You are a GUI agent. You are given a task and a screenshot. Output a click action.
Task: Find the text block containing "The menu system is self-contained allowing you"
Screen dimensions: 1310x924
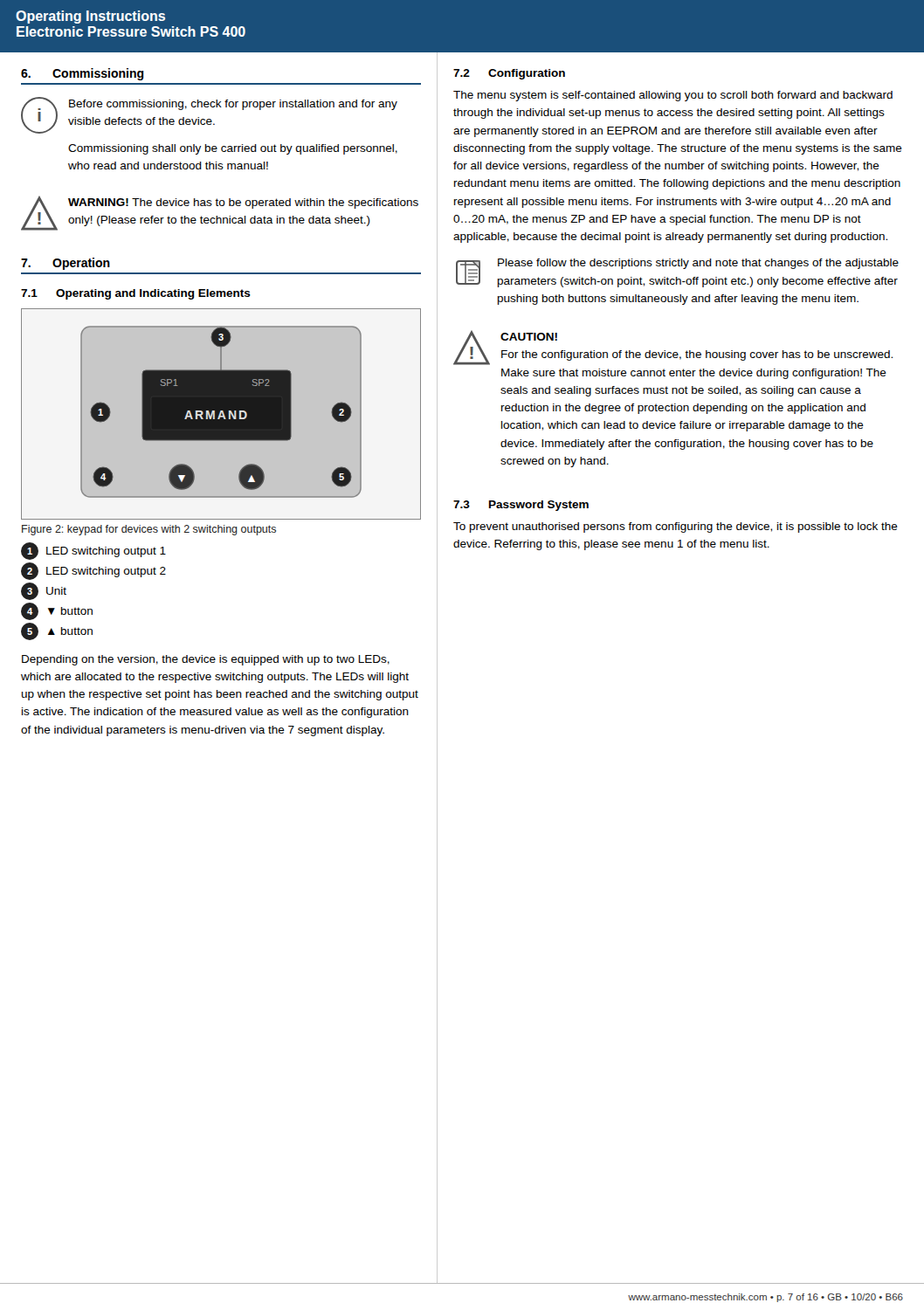678,166
